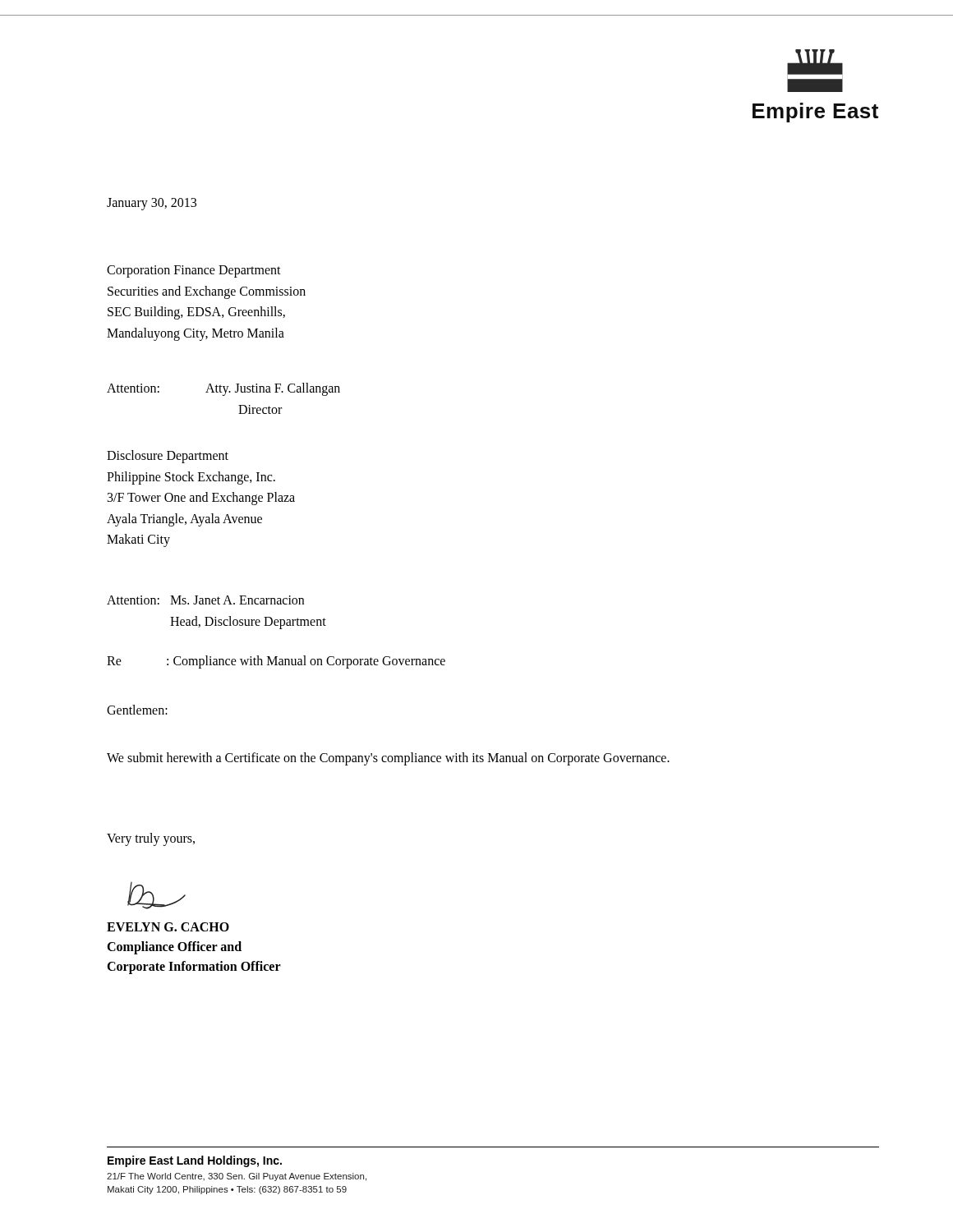The height and width of the screenshot is (1232, 953).
Task: Locate the text block starting "Corporation Finance Department Securities and Exchange Commission"
Action: pyautogui.click(x=206, y=301)
